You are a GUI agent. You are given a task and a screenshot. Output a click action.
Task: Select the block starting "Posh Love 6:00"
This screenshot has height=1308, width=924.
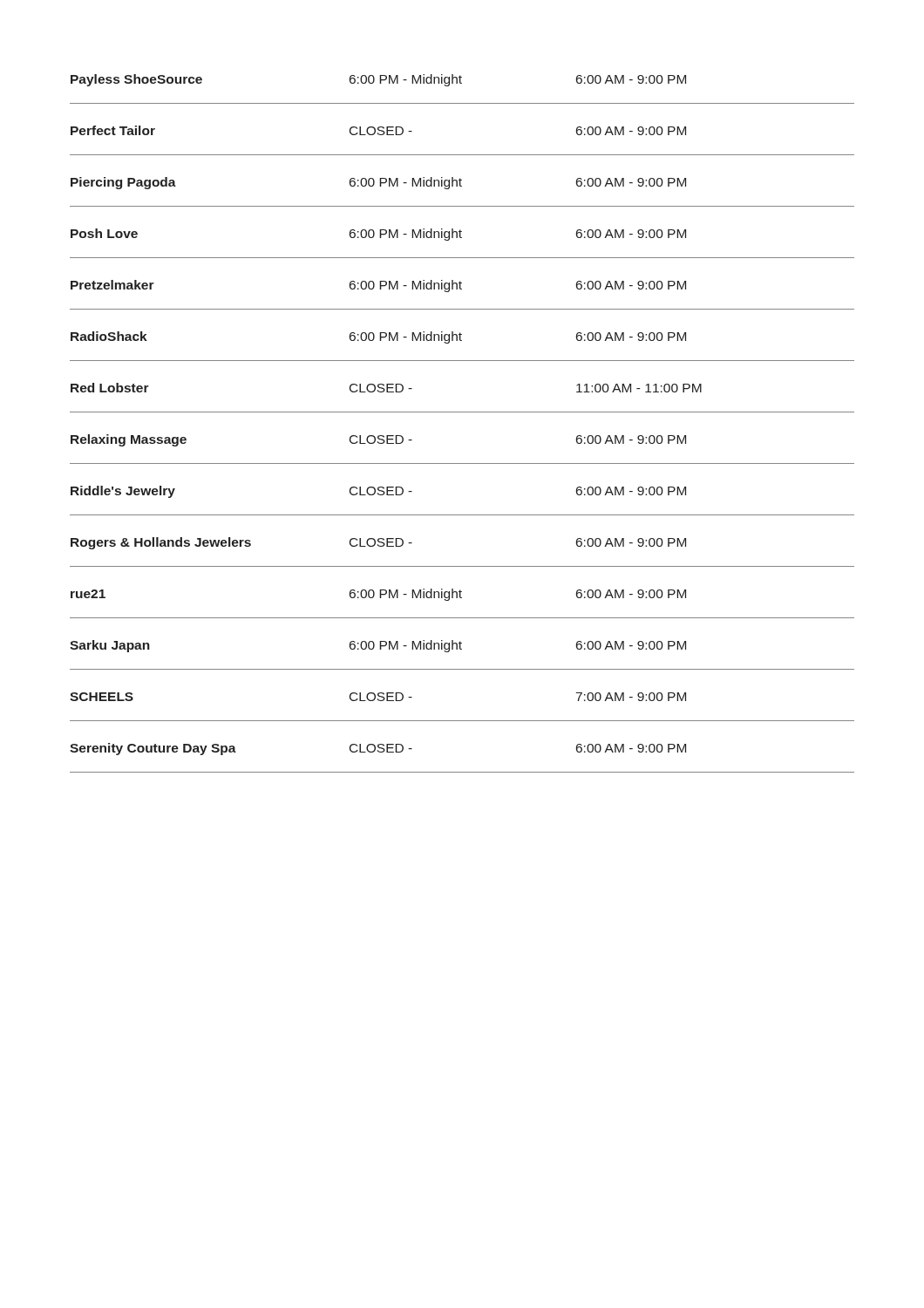pyautogui.click(x=462, y=234)
